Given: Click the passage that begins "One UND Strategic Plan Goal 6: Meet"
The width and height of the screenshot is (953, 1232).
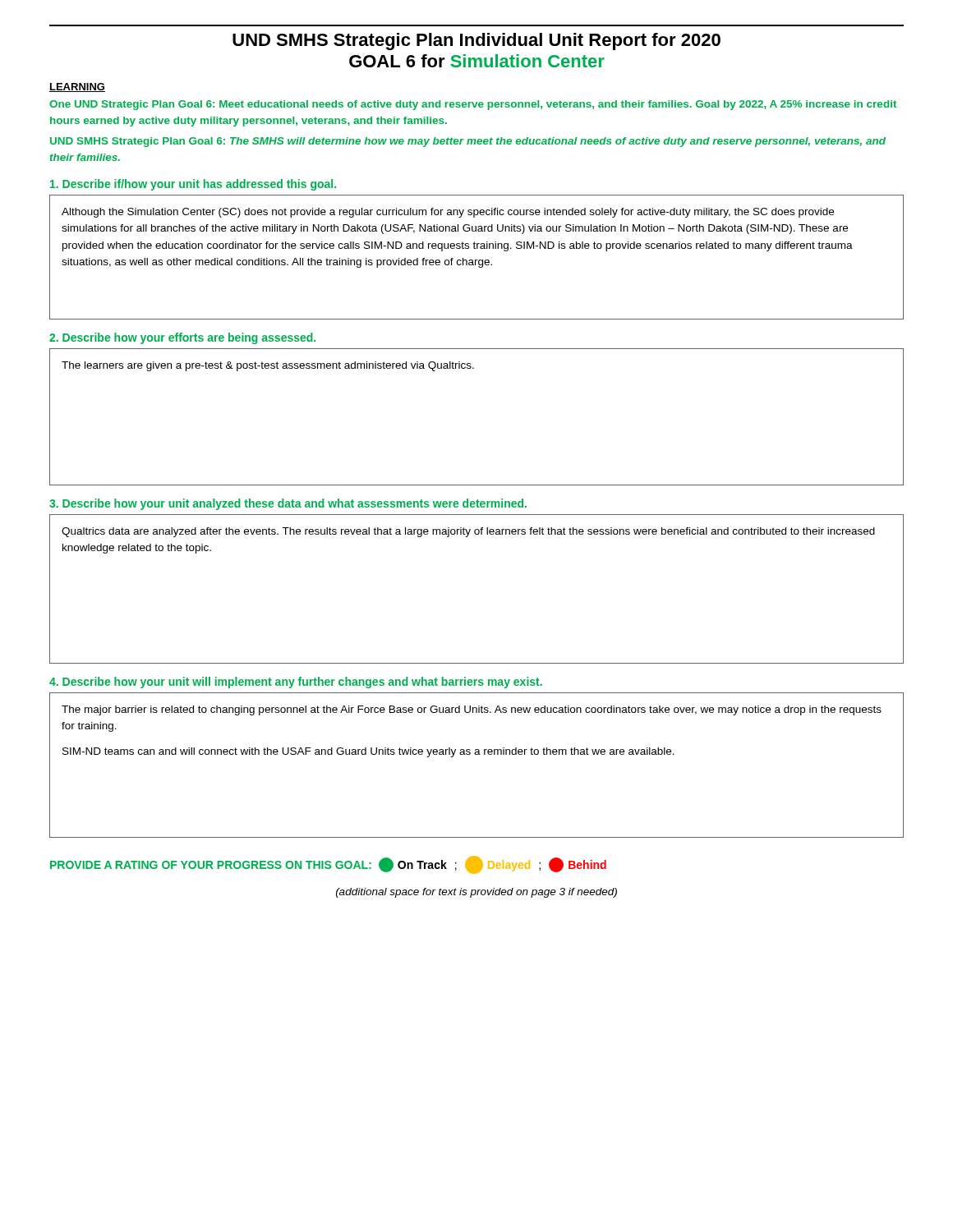Looking at the screenshot, I should [473, 112].
